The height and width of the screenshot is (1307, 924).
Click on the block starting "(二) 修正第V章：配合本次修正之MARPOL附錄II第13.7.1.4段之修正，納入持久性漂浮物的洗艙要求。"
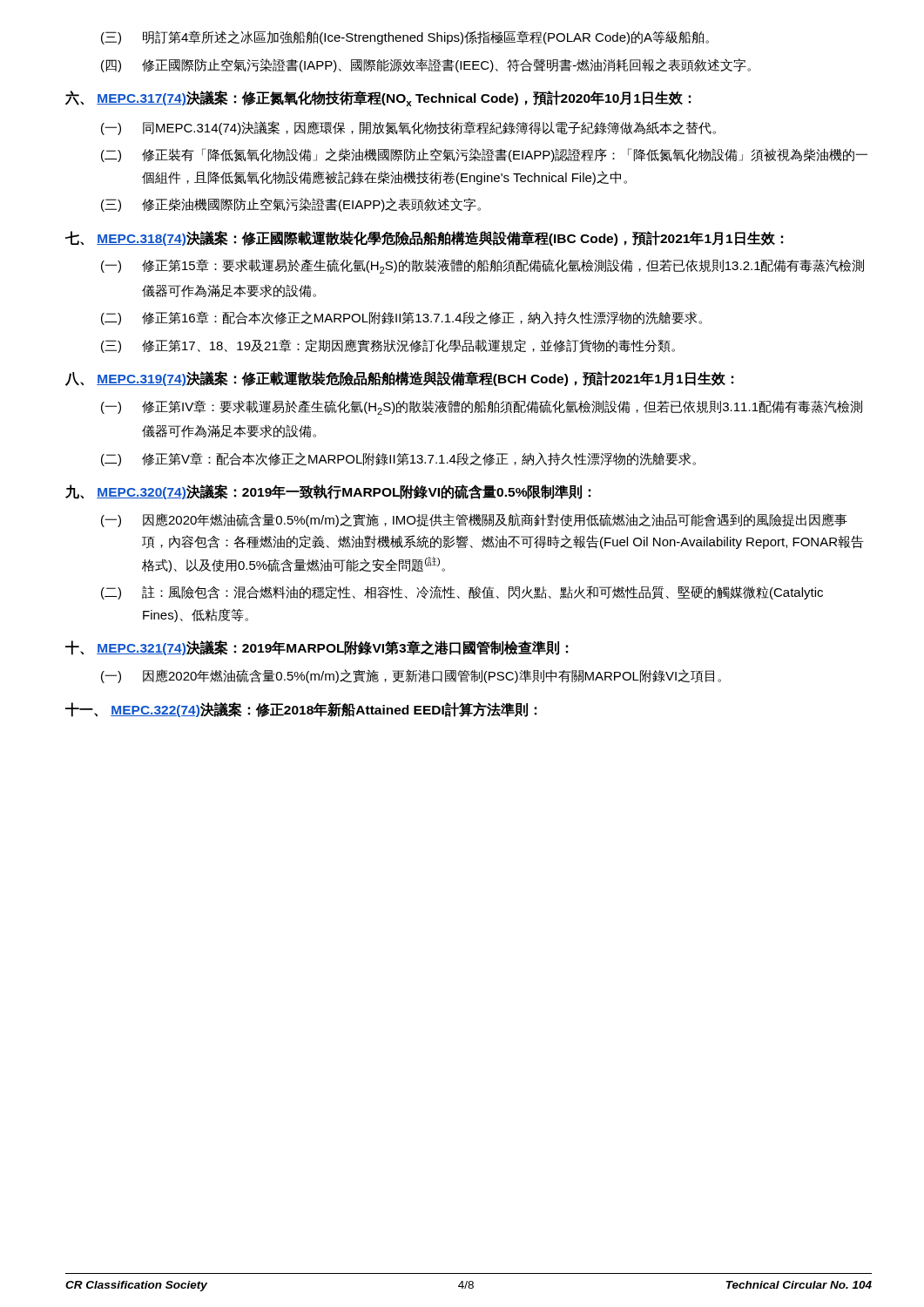tap(486, 459)
